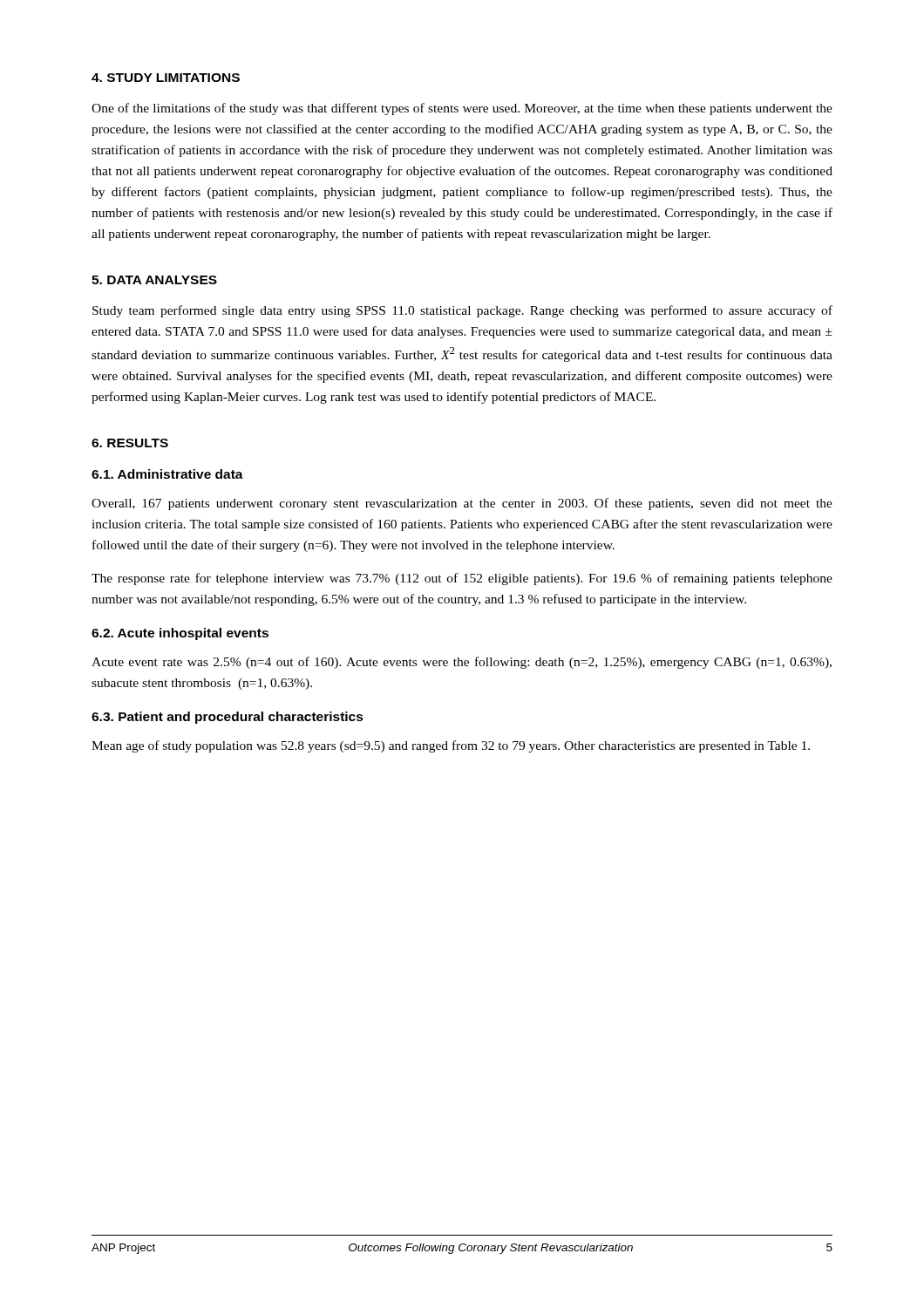Point to "5. DATA ANALYSES"
Viewport: 924px width, 1308px height.
(154, 280)
